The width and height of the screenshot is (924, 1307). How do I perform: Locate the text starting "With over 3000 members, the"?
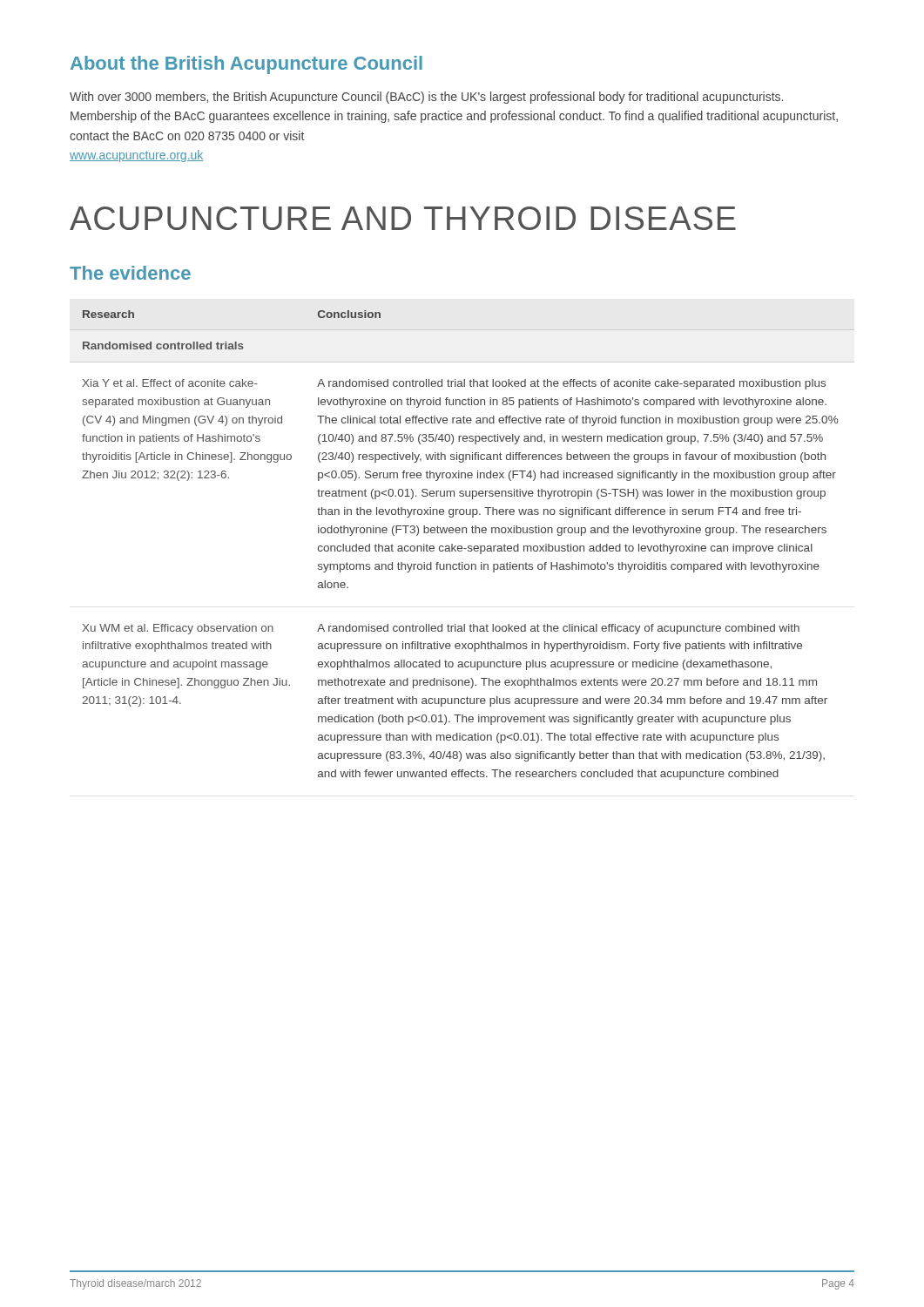point(454,126)
